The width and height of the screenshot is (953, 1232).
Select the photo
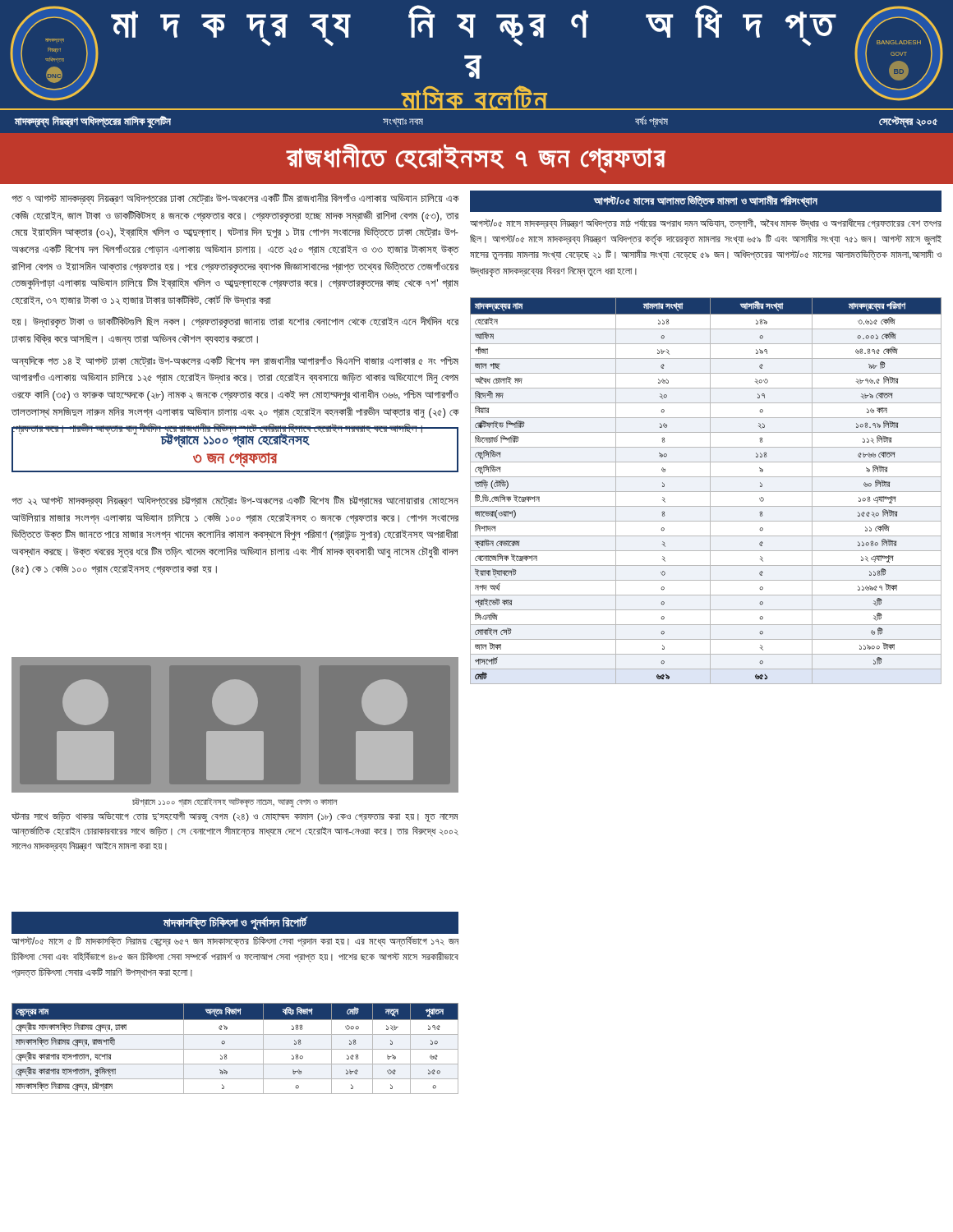235,725
